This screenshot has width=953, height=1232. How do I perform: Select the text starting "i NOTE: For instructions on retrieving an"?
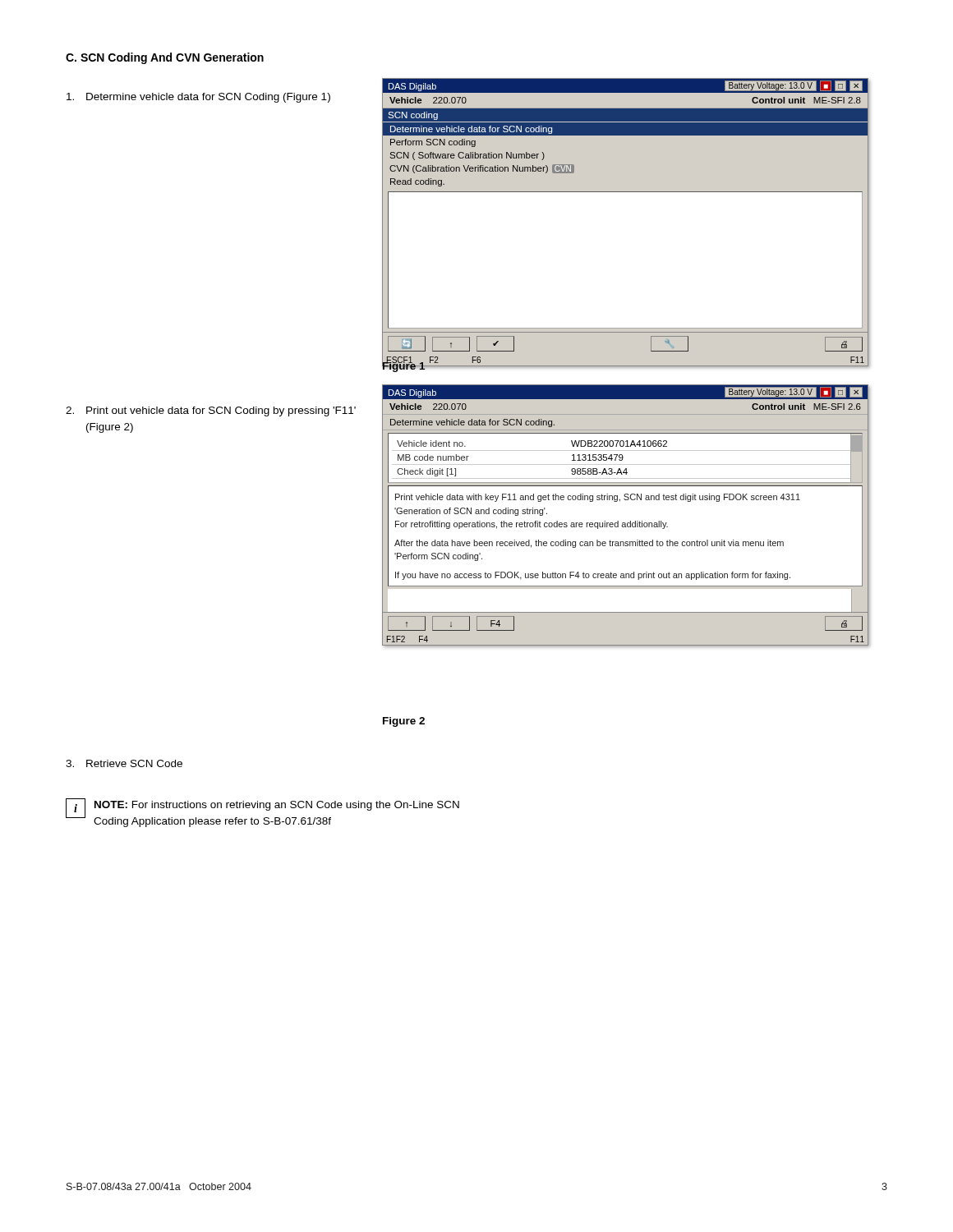click(279, 813)
